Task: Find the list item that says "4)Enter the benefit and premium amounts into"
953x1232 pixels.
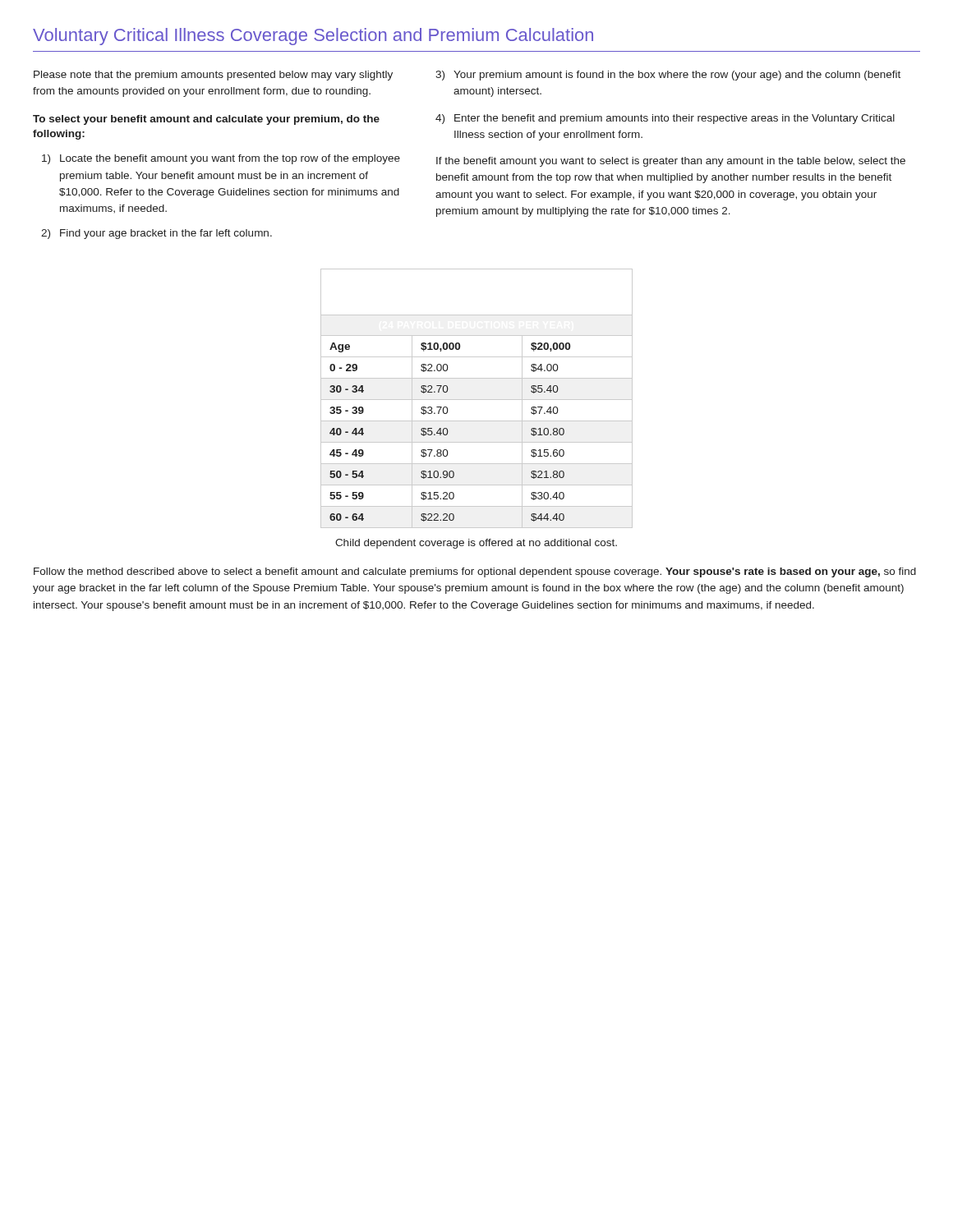Action: coord(674,126)
